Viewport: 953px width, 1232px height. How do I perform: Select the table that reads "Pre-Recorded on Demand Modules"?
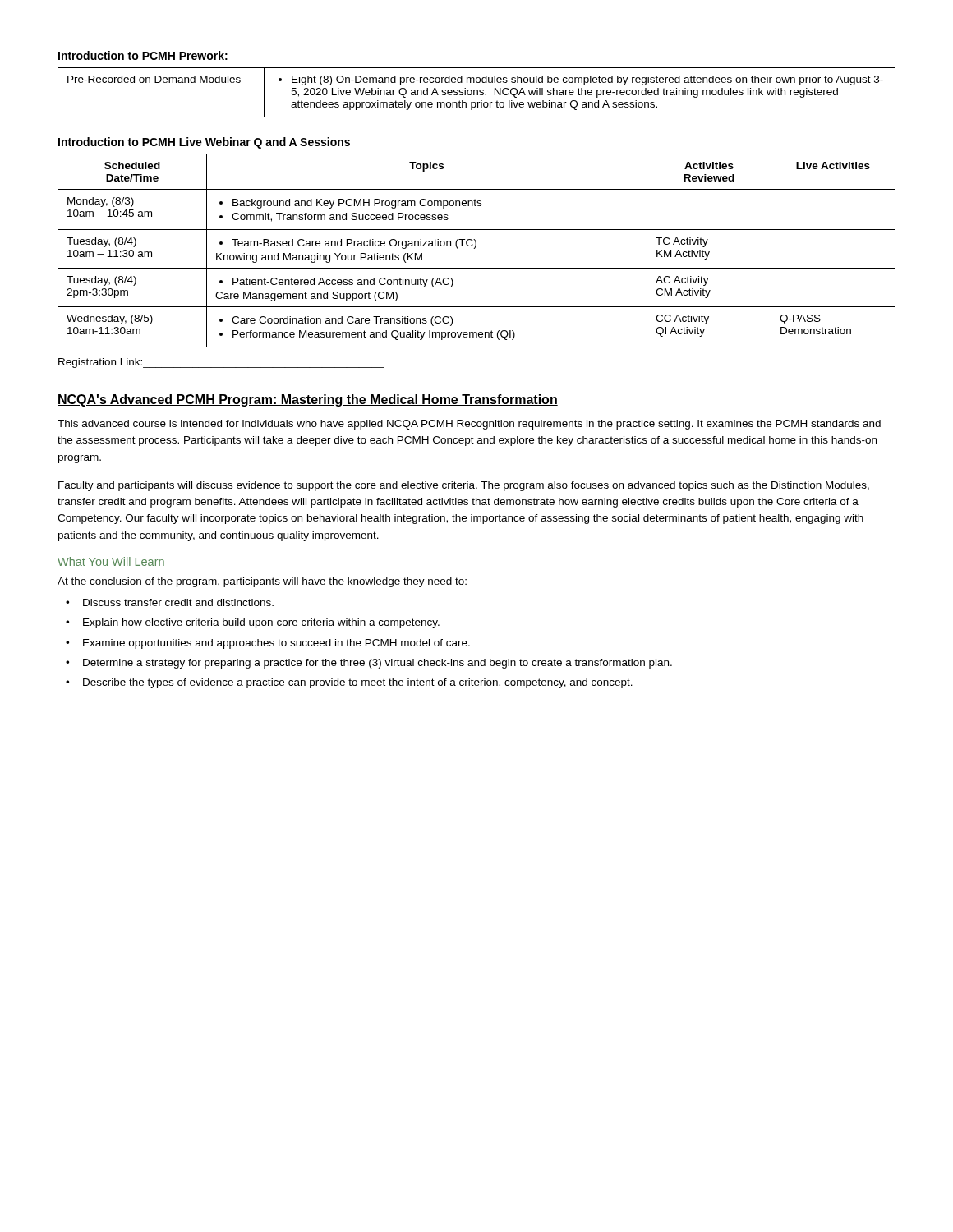click(476, 92)
